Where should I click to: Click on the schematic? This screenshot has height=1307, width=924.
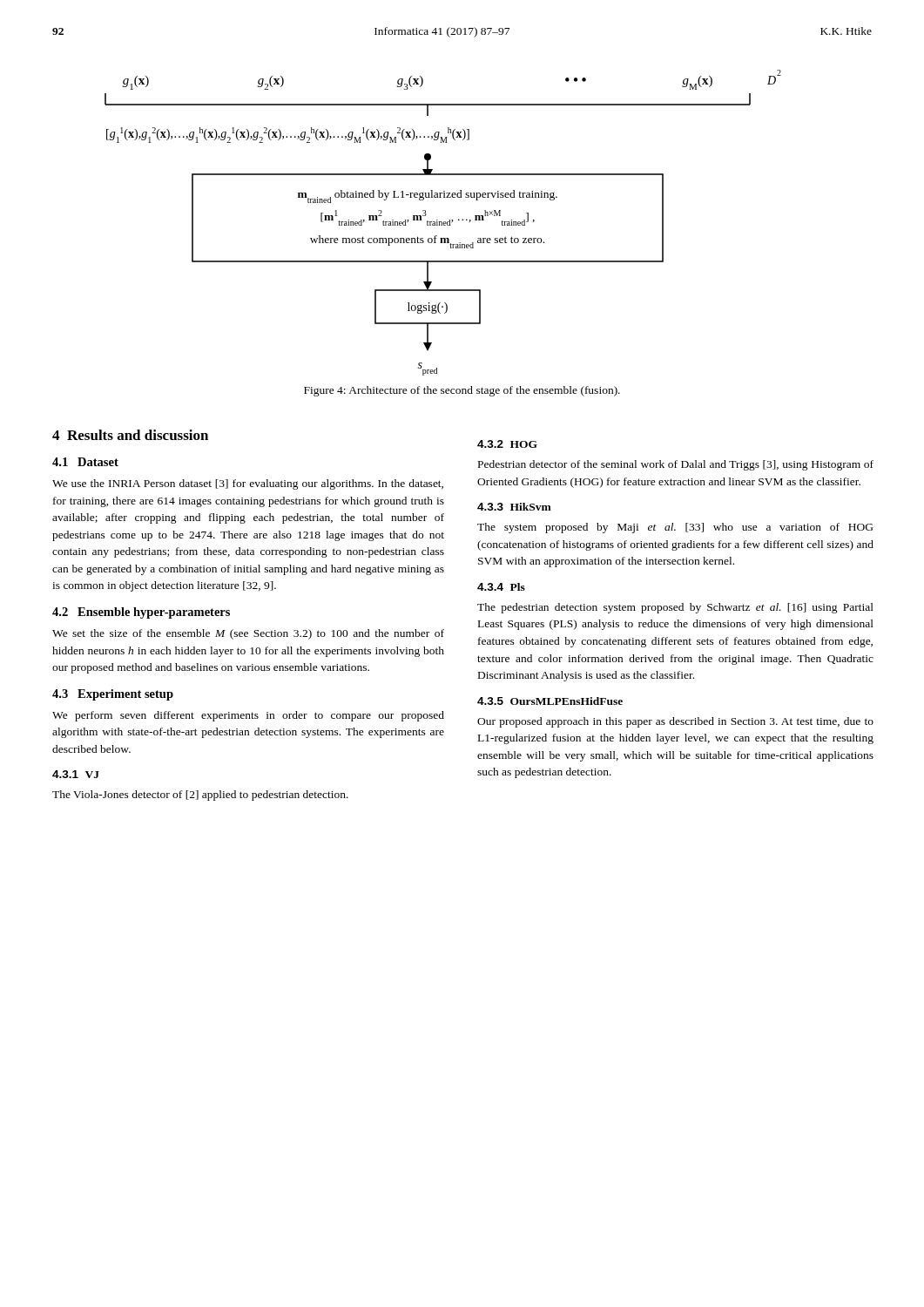462,218
